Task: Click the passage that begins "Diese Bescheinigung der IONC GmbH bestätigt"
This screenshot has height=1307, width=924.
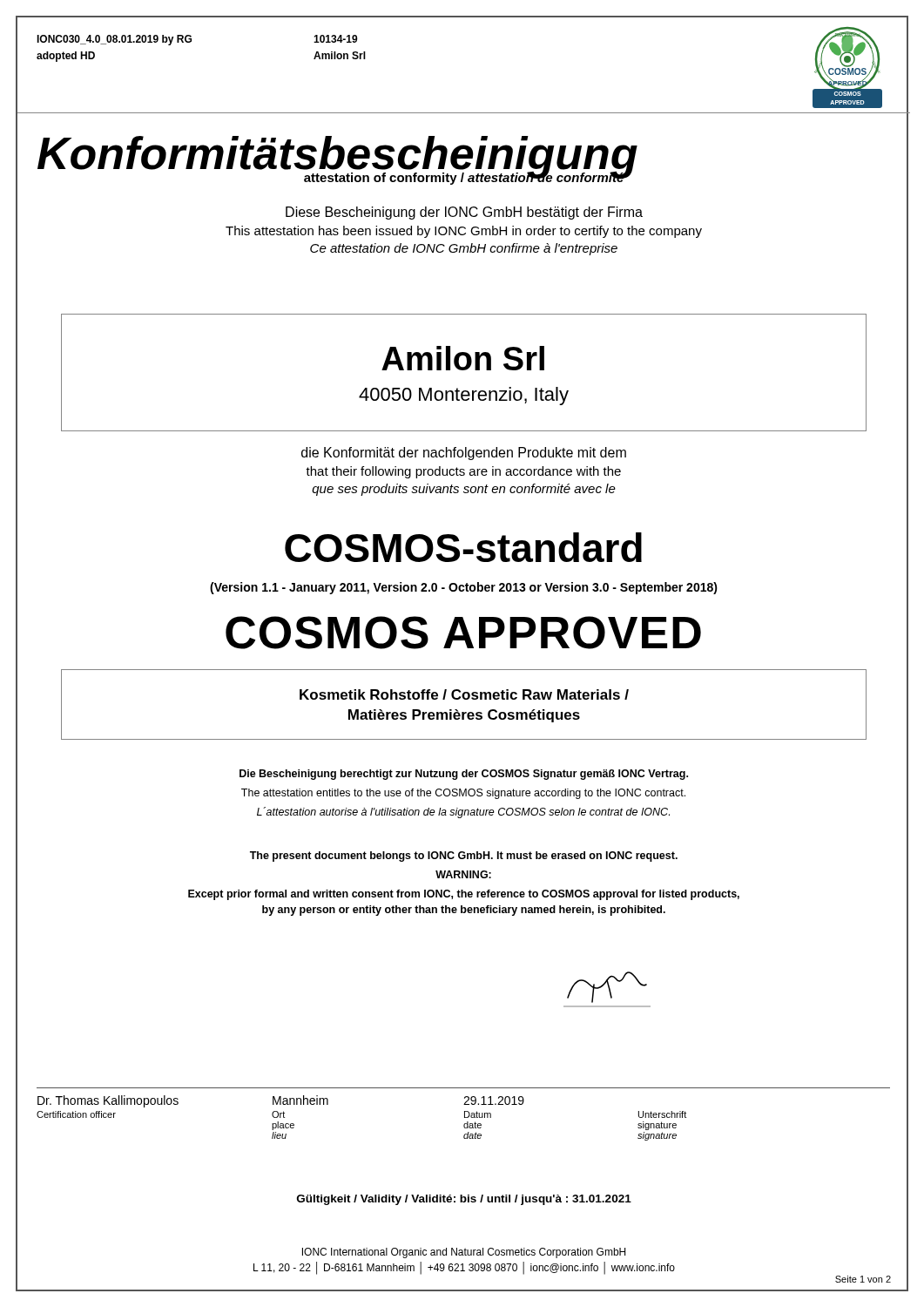Action: (464, 230)
